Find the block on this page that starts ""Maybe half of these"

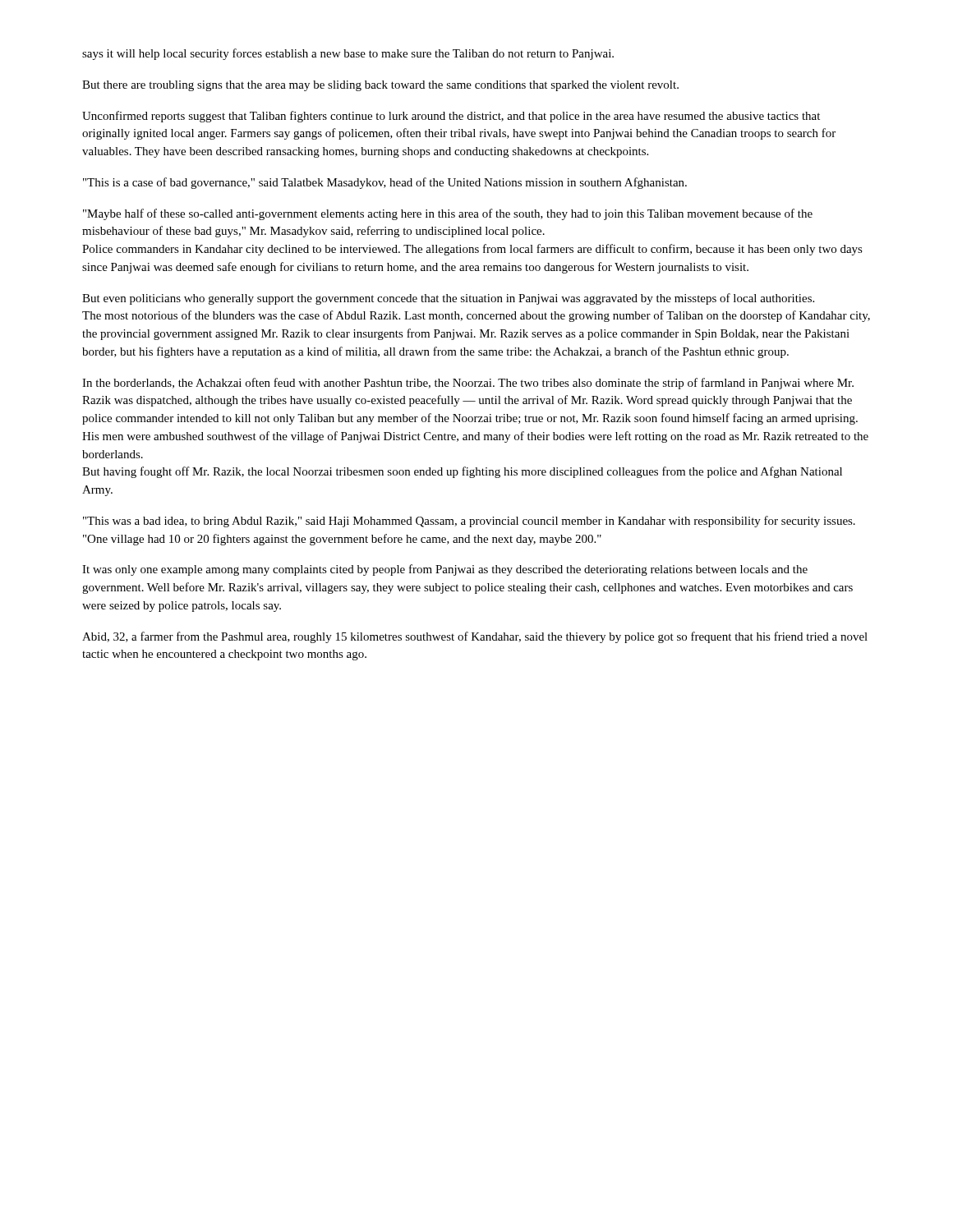[x=472, y=240]
